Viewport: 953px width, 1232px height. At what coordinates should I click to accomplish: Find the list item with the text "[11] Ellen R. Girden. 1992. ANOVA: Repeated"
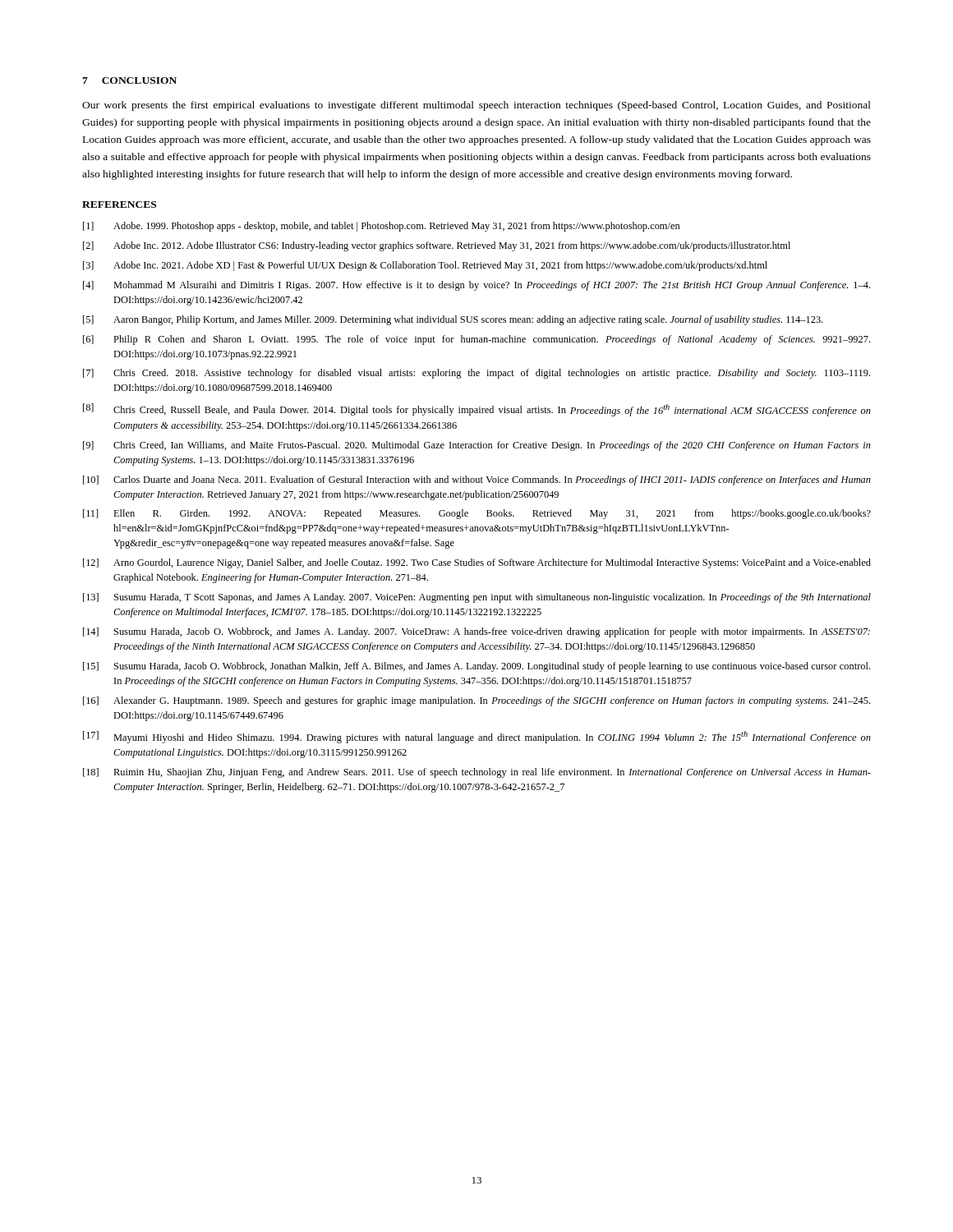pyautogui.click(x=476, y=529)
